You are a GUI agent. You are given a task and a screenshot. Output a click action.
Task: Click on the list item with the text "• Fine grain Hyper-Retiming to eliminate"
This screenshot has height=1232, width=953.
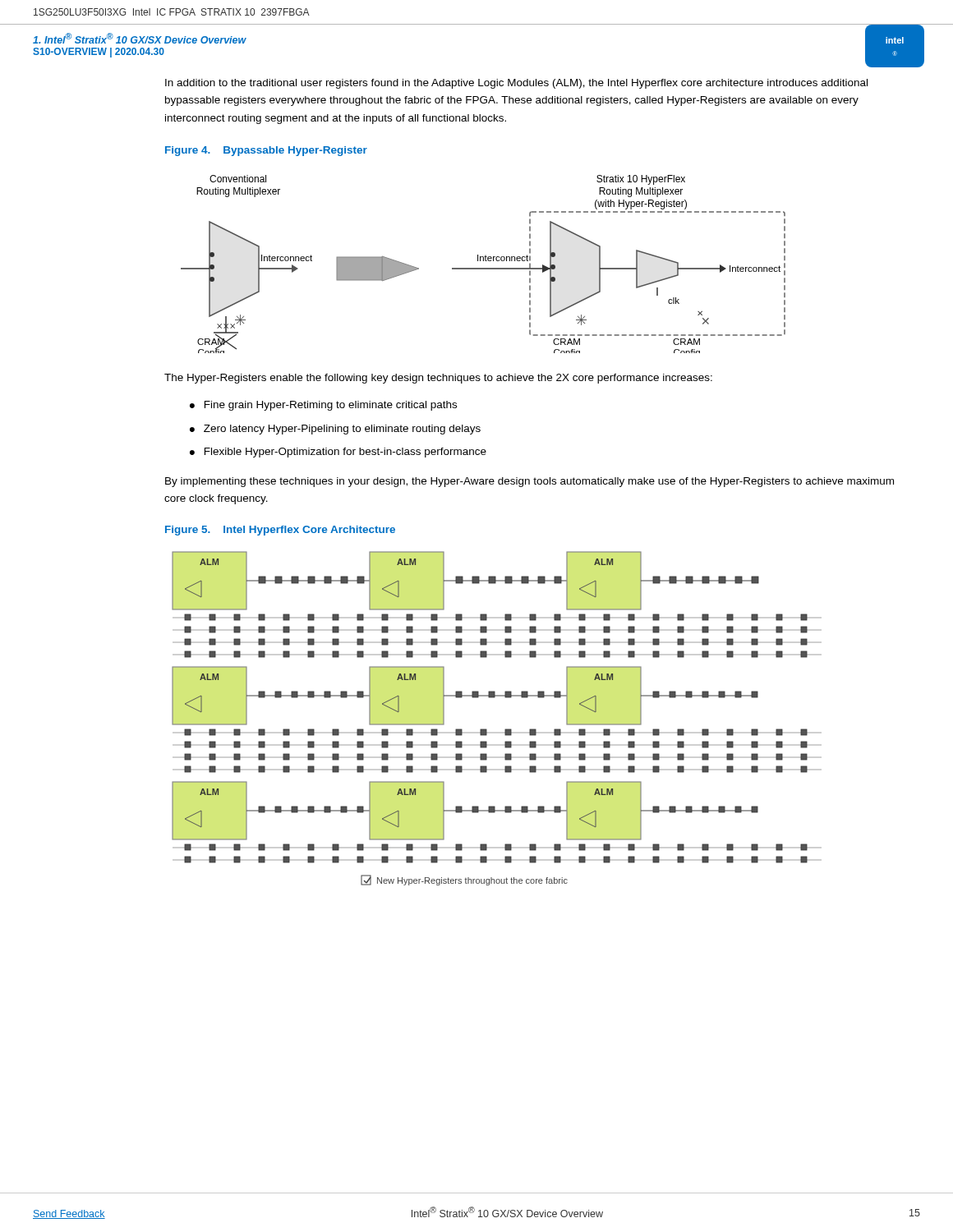(x=323, y=406)
